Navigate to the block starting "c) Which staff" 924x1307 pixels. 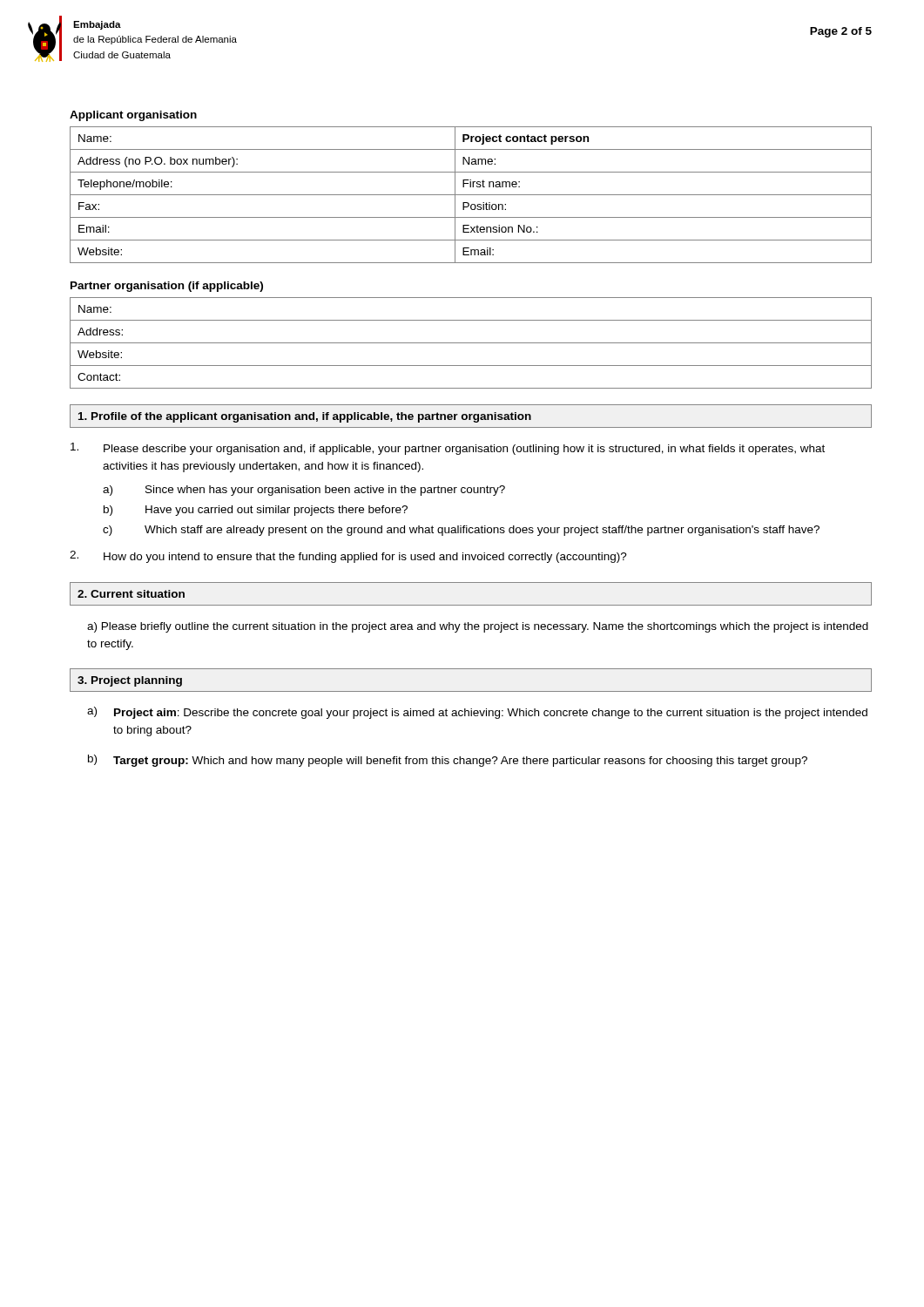tap(487, 530)
